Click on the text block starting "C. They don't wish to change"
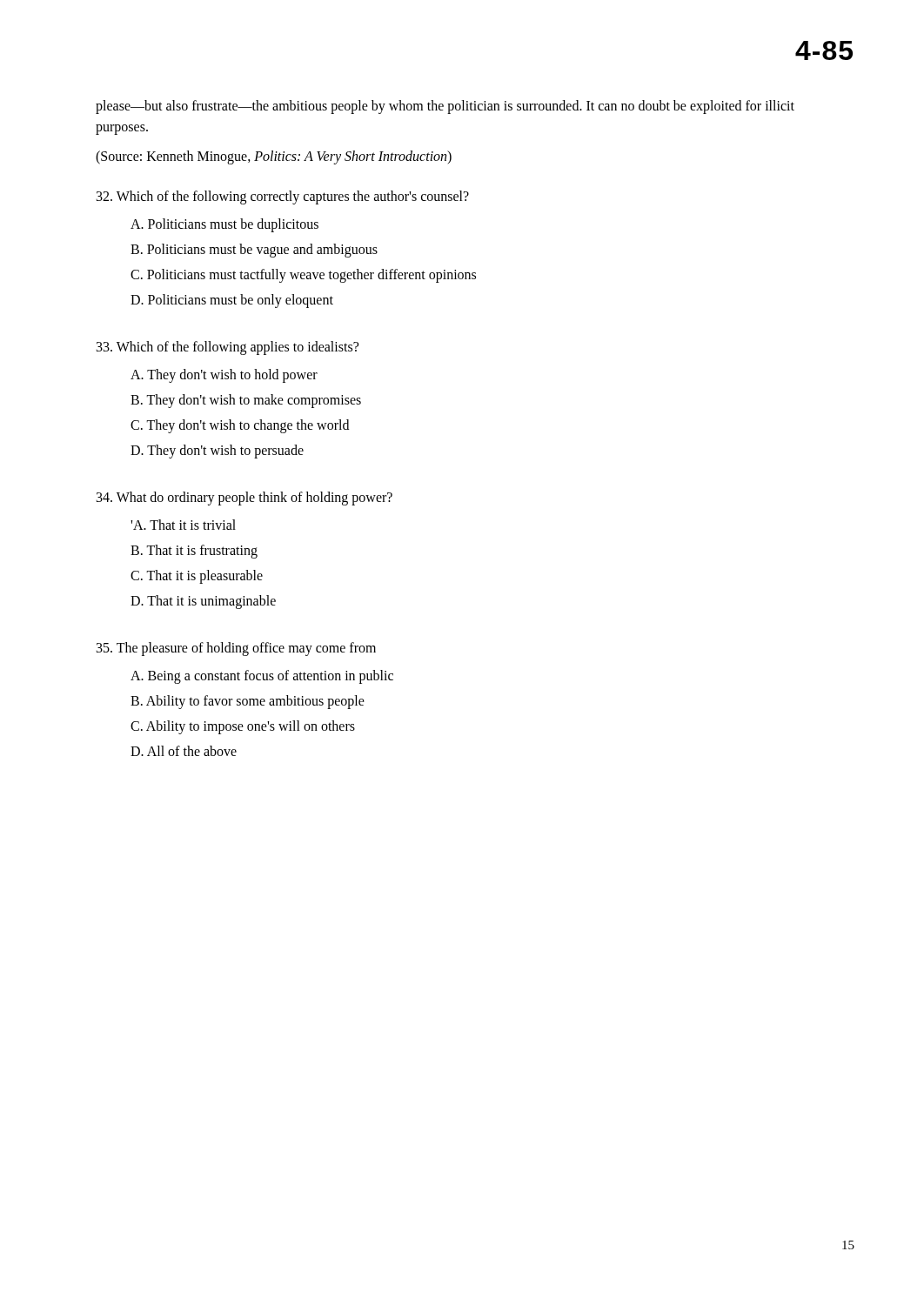Screen dimensions: 1305x924 pos(240,425)
